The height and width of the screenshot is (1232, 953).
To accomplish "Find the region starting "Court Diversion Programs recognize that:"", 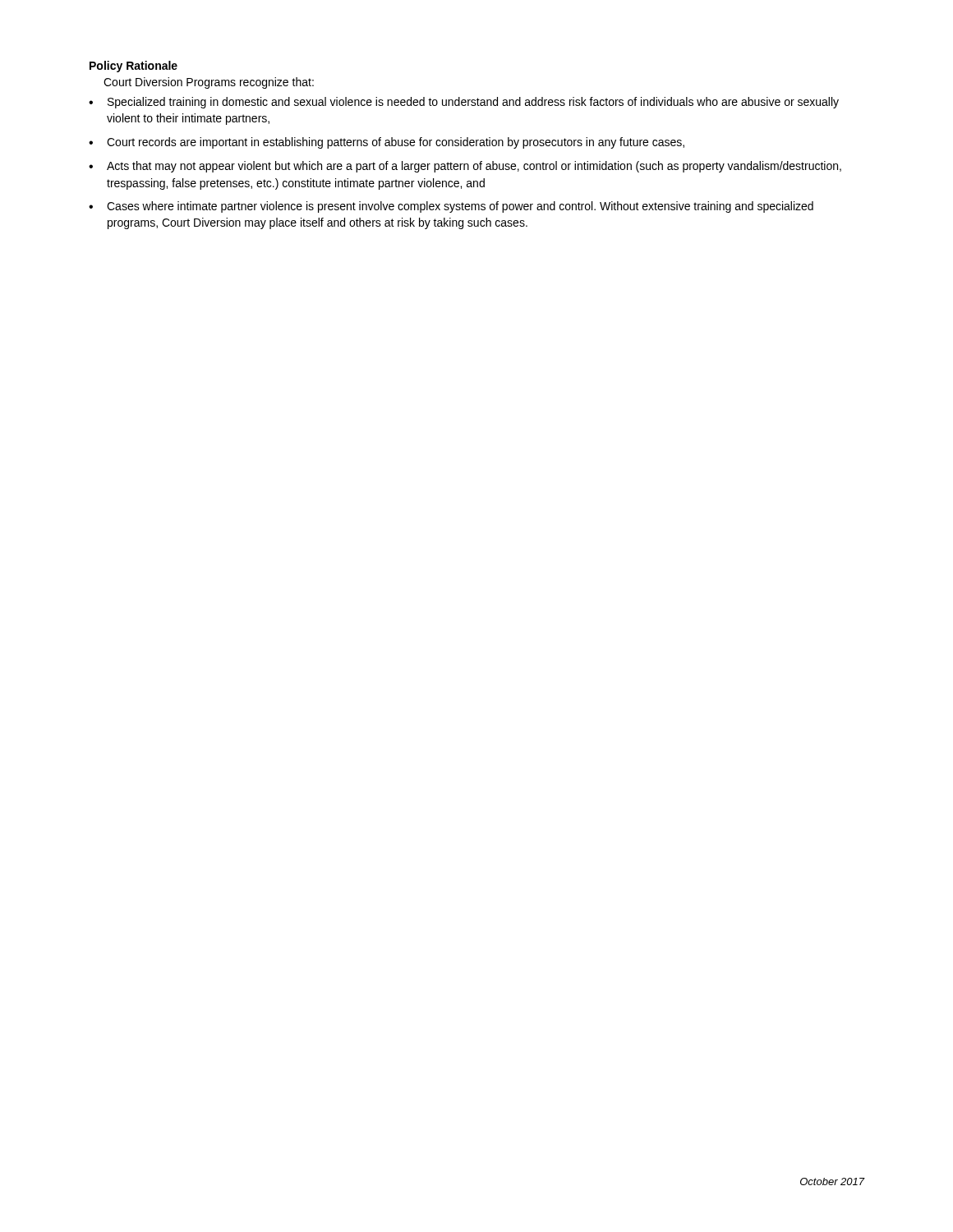I will tap(209, 82).
